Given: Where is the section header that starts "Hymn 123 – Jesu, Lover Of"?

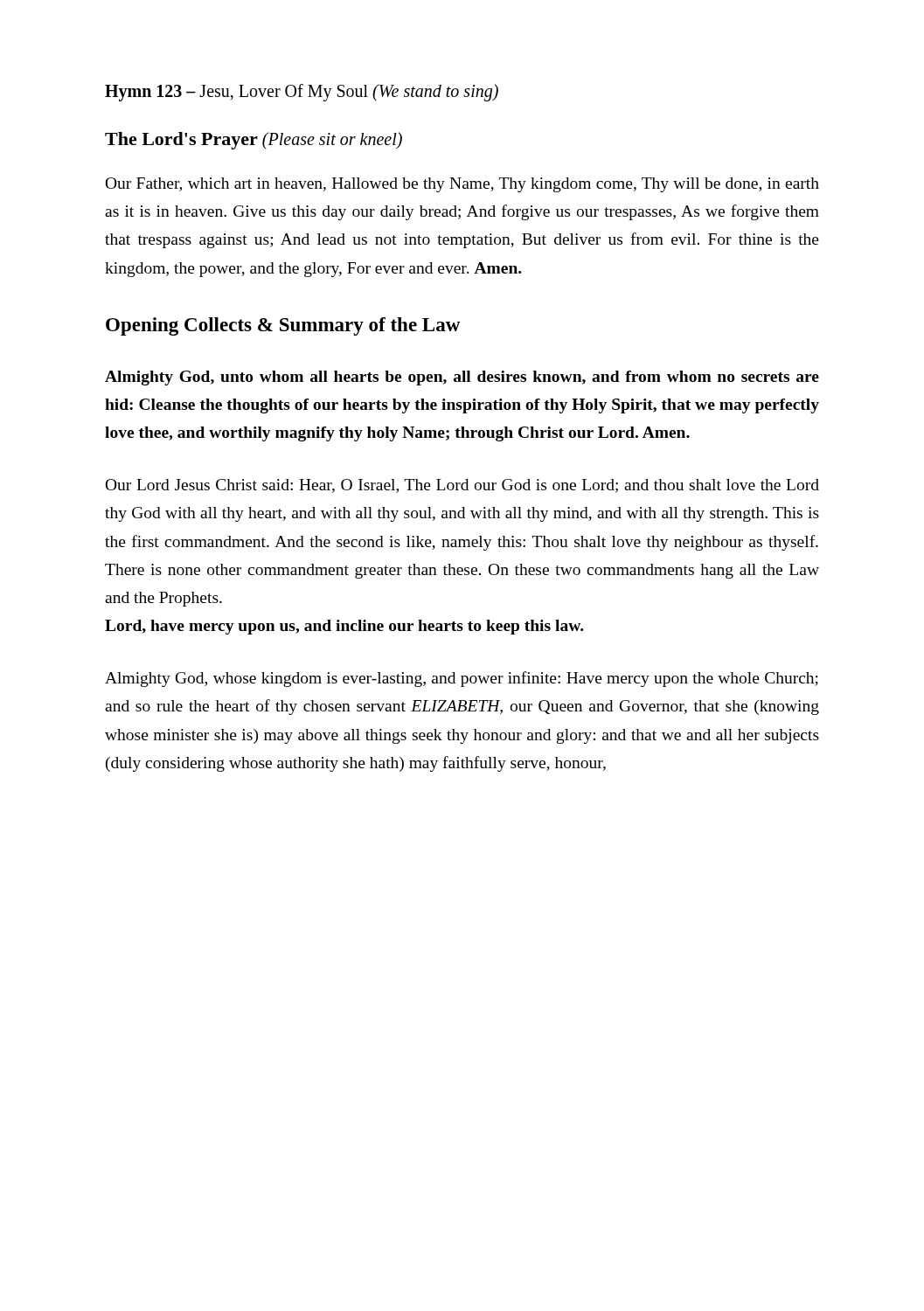Looking at the screenshot, I should coord(302,91).
